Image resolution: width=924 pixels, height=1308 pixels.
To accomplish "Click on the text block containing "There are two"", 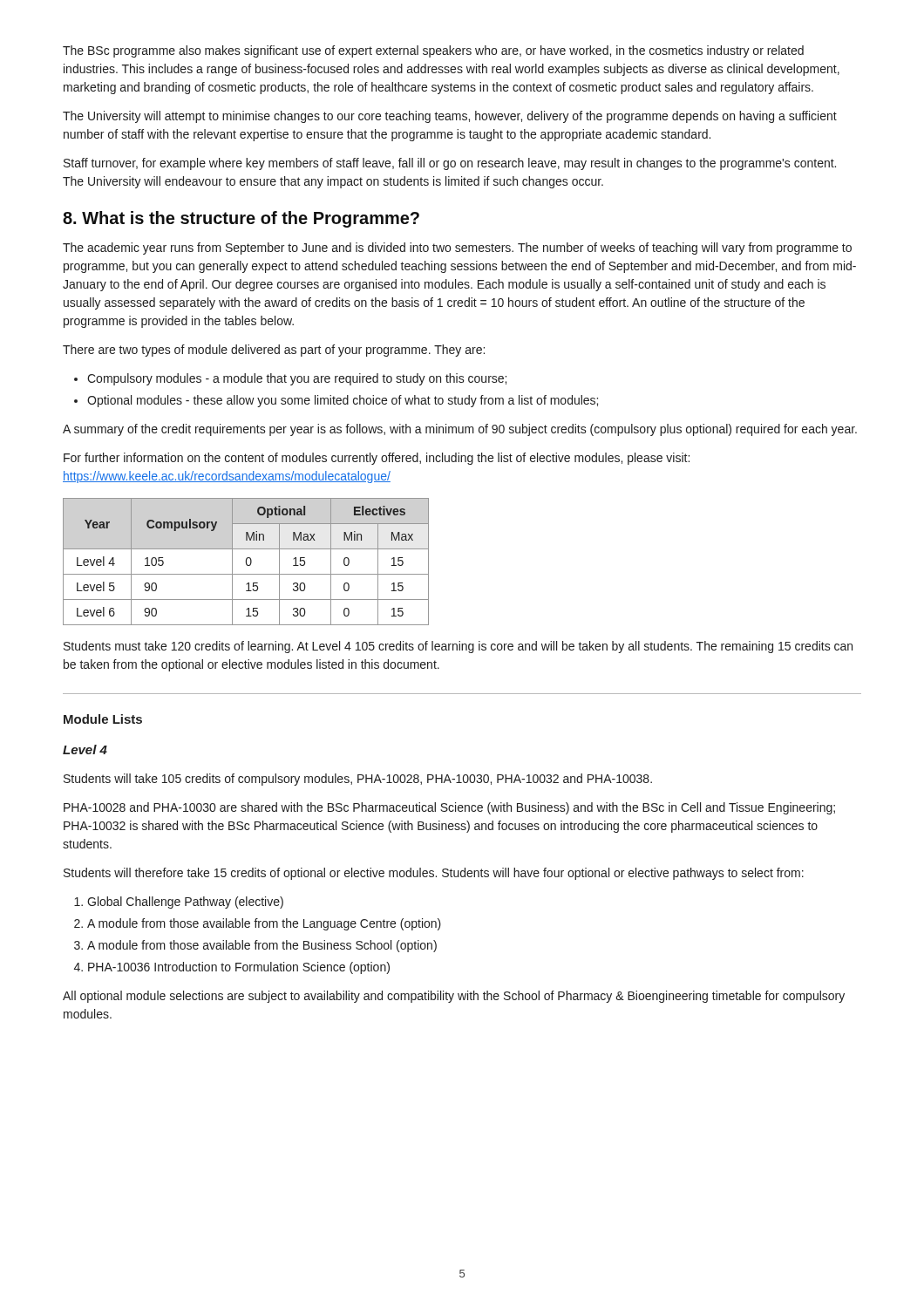I will click(x=462, y=350).
